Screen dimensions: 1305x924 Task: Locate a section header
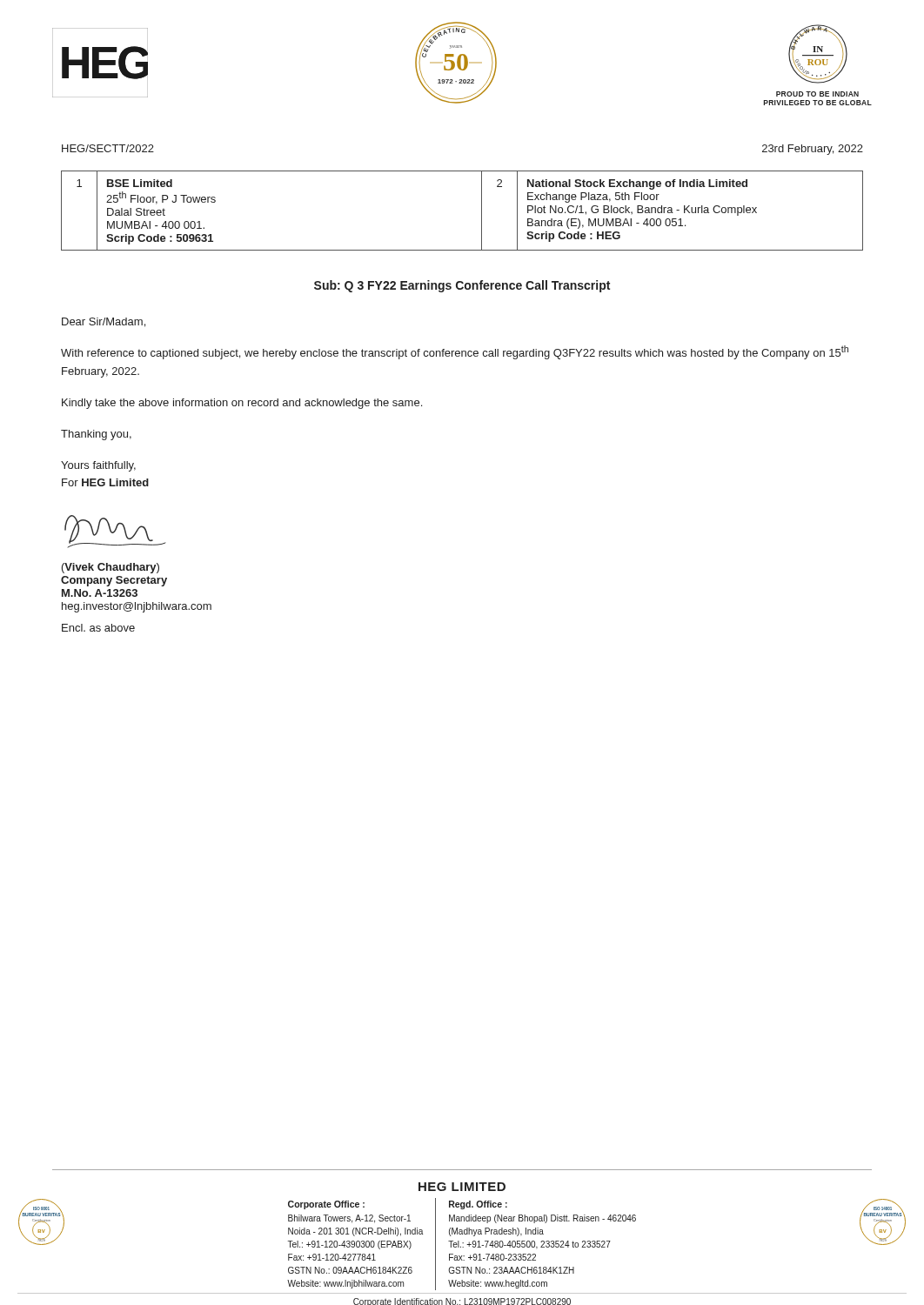click(x=462, y=286)
